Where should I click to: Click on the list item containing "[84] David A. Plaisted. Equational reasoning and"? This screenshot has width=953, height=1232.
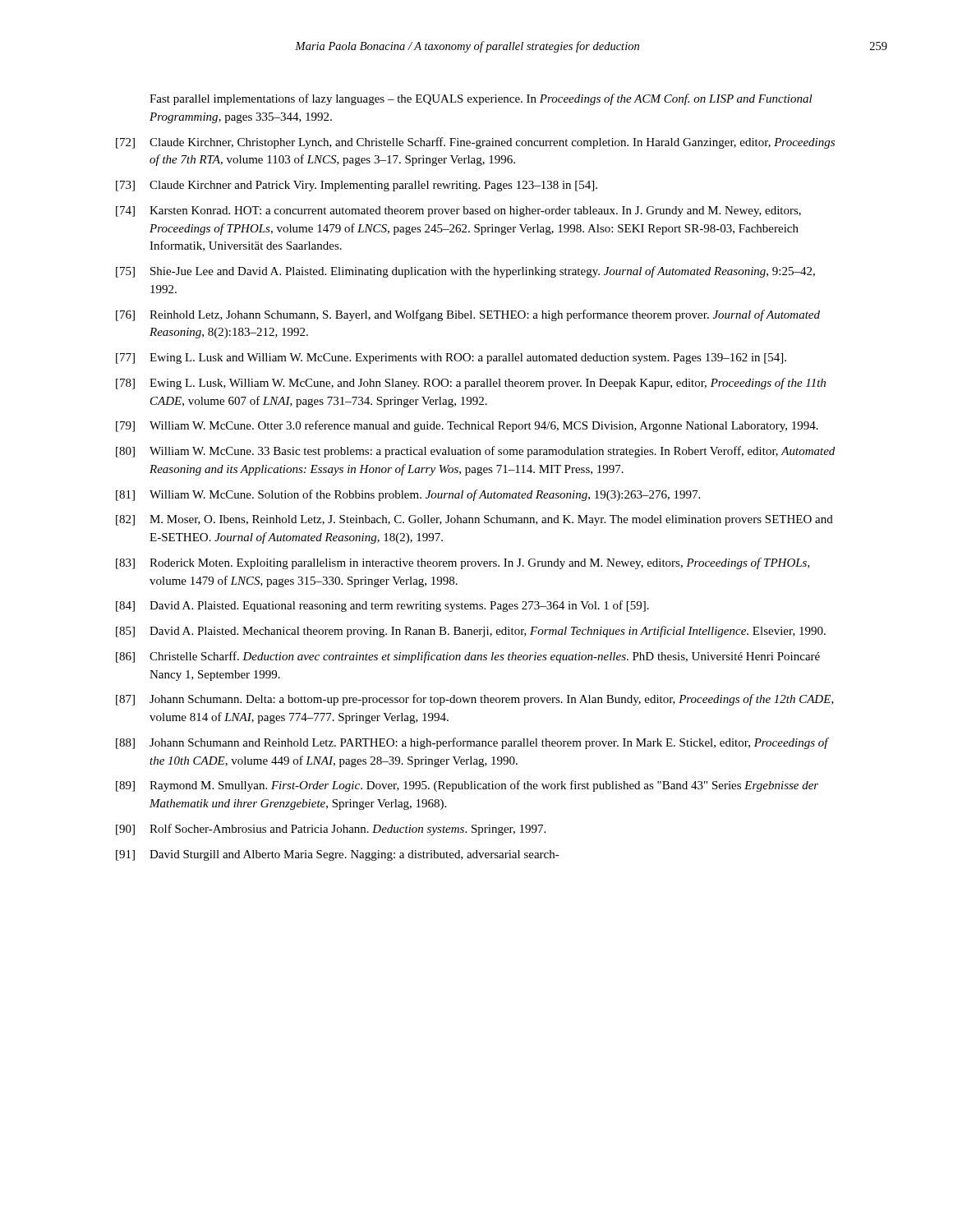[476, 606]
